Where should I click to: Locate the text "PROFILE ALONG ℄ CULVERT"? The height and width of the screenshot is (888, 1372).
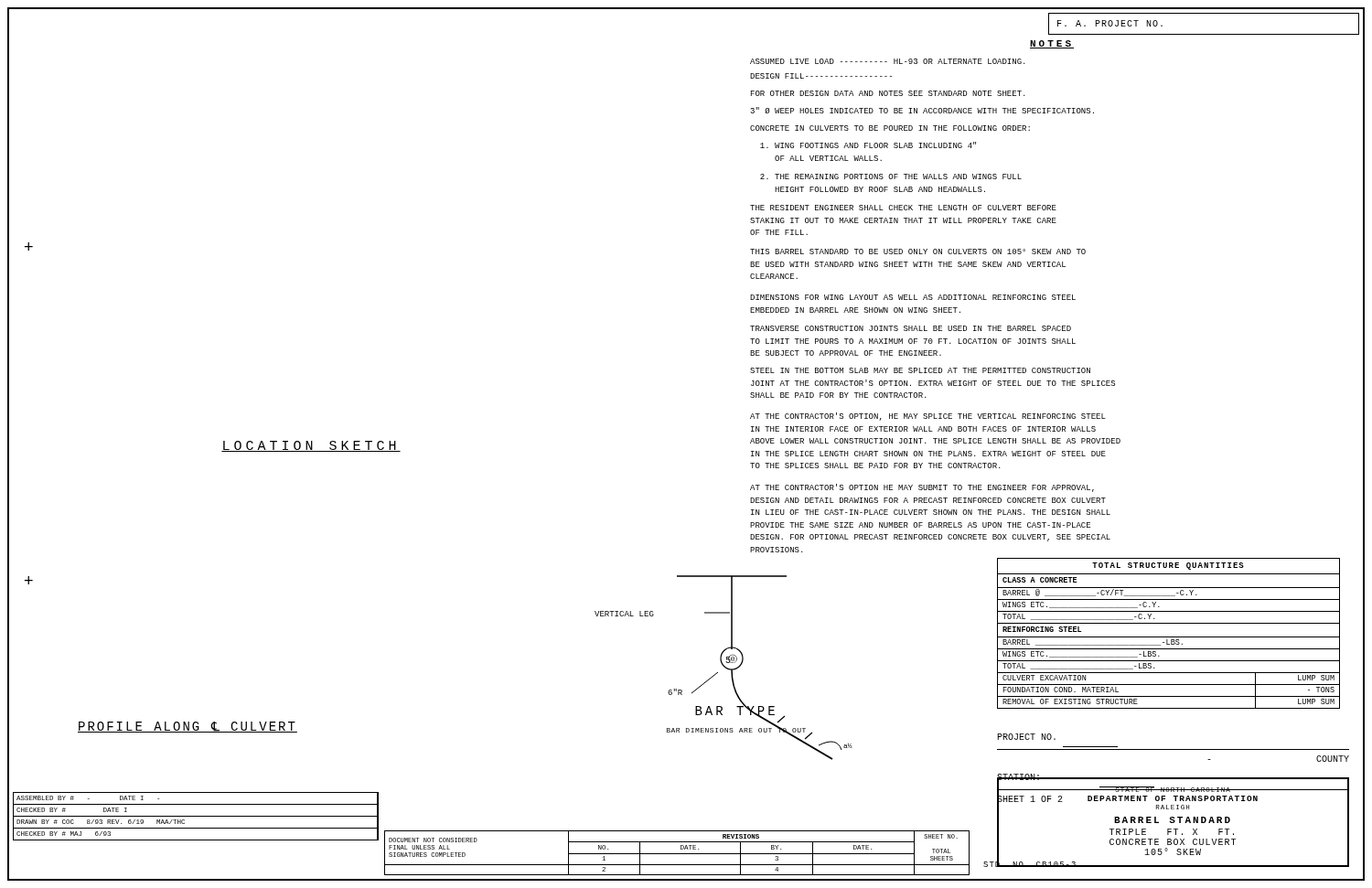[x=187, y=727]
